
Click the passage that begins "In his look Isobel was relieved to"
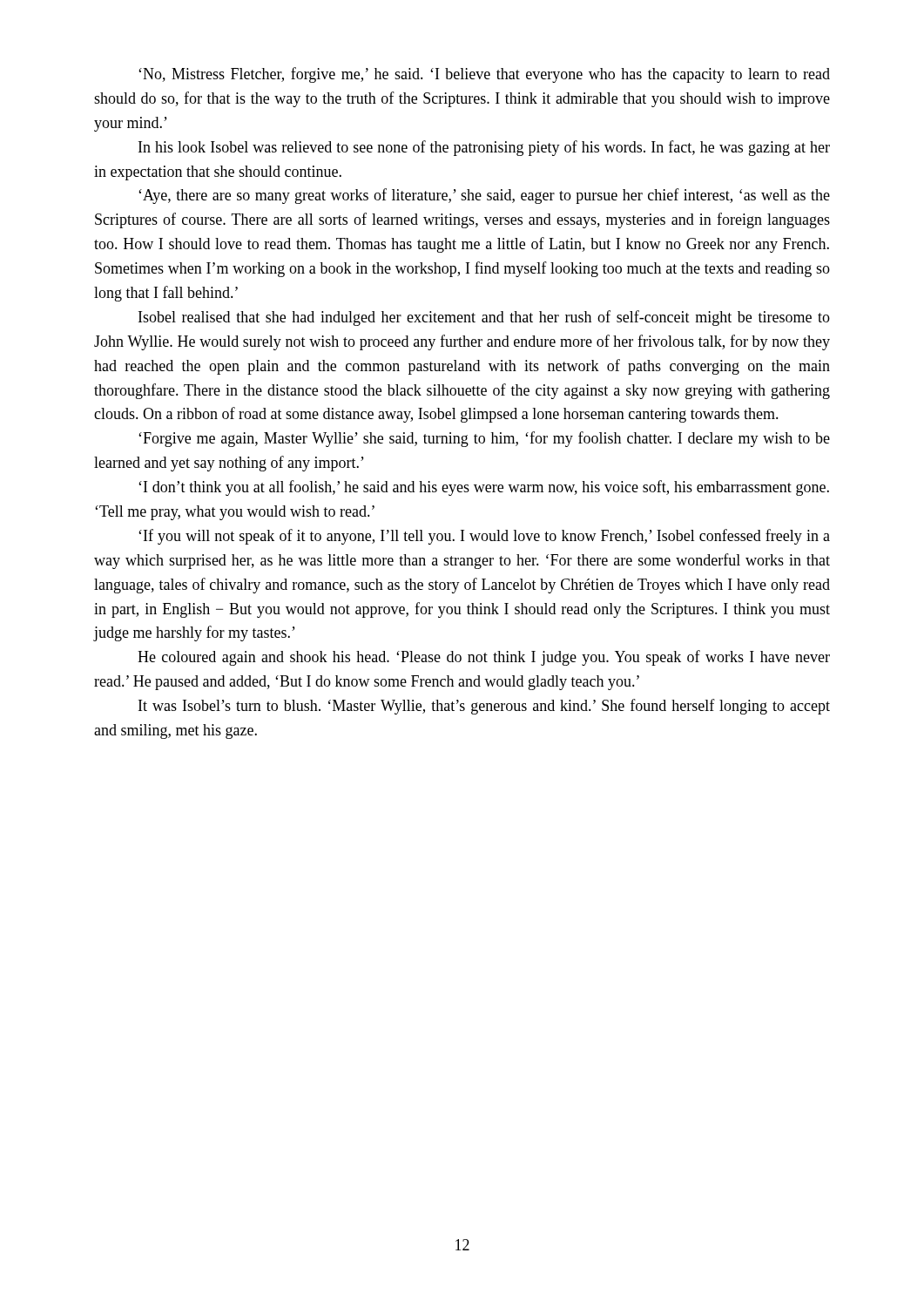(x=462, y=160)
